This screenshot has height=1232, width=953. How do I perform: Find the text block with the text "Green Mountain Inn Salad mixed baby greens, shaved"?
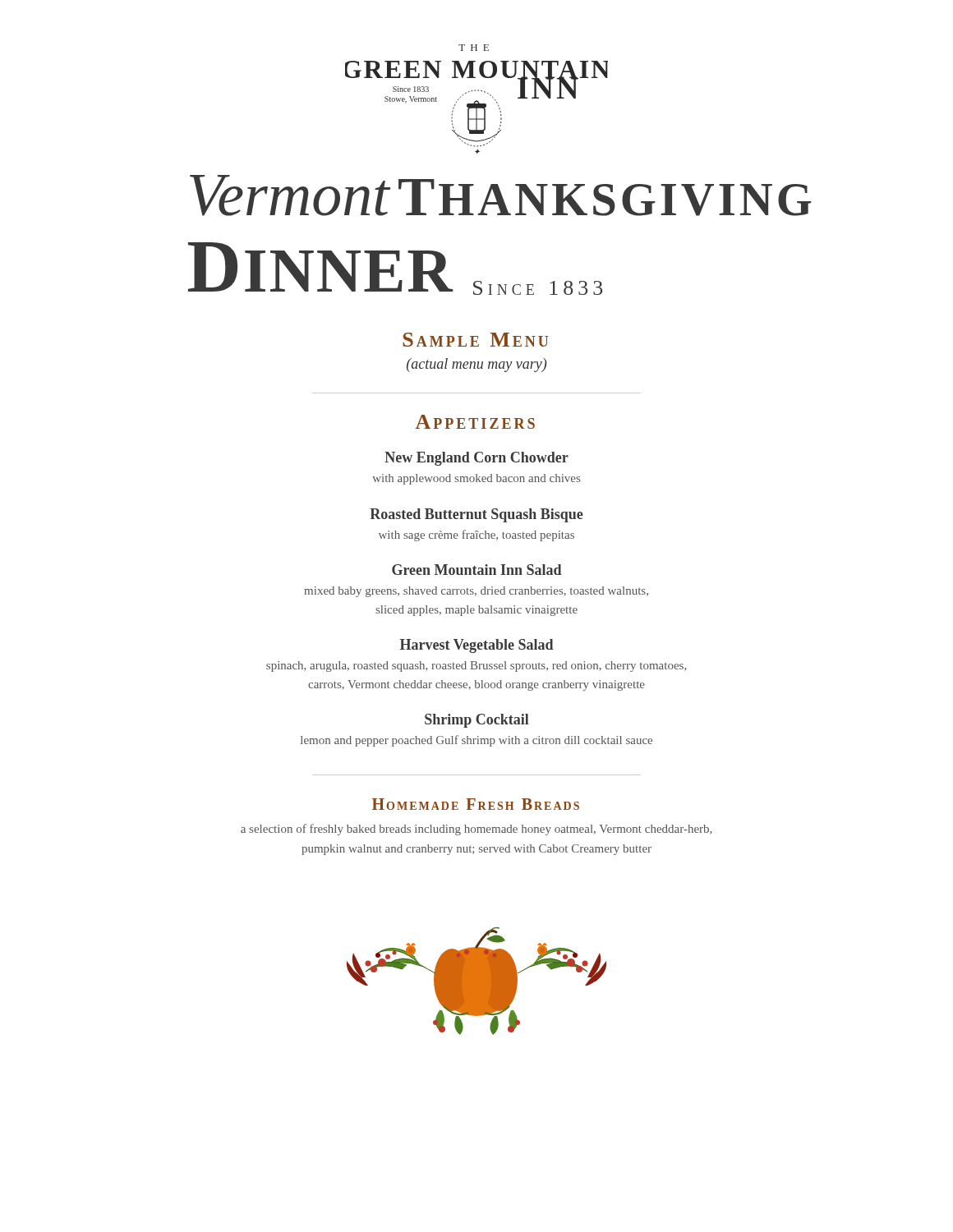pyautogui.click(x=476, y=590)
